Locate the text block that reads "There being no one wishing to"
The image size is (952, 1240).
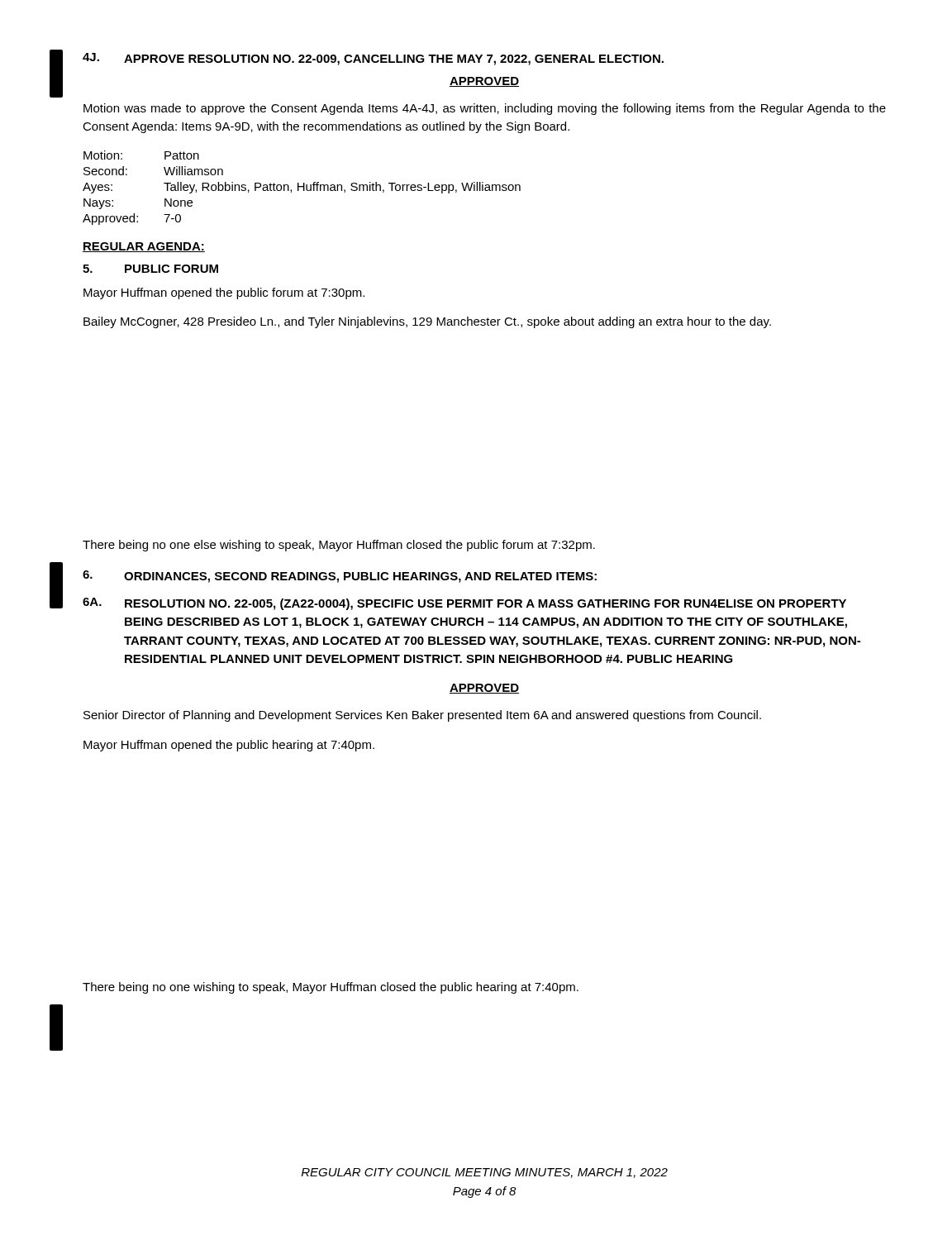click(484, 987)
